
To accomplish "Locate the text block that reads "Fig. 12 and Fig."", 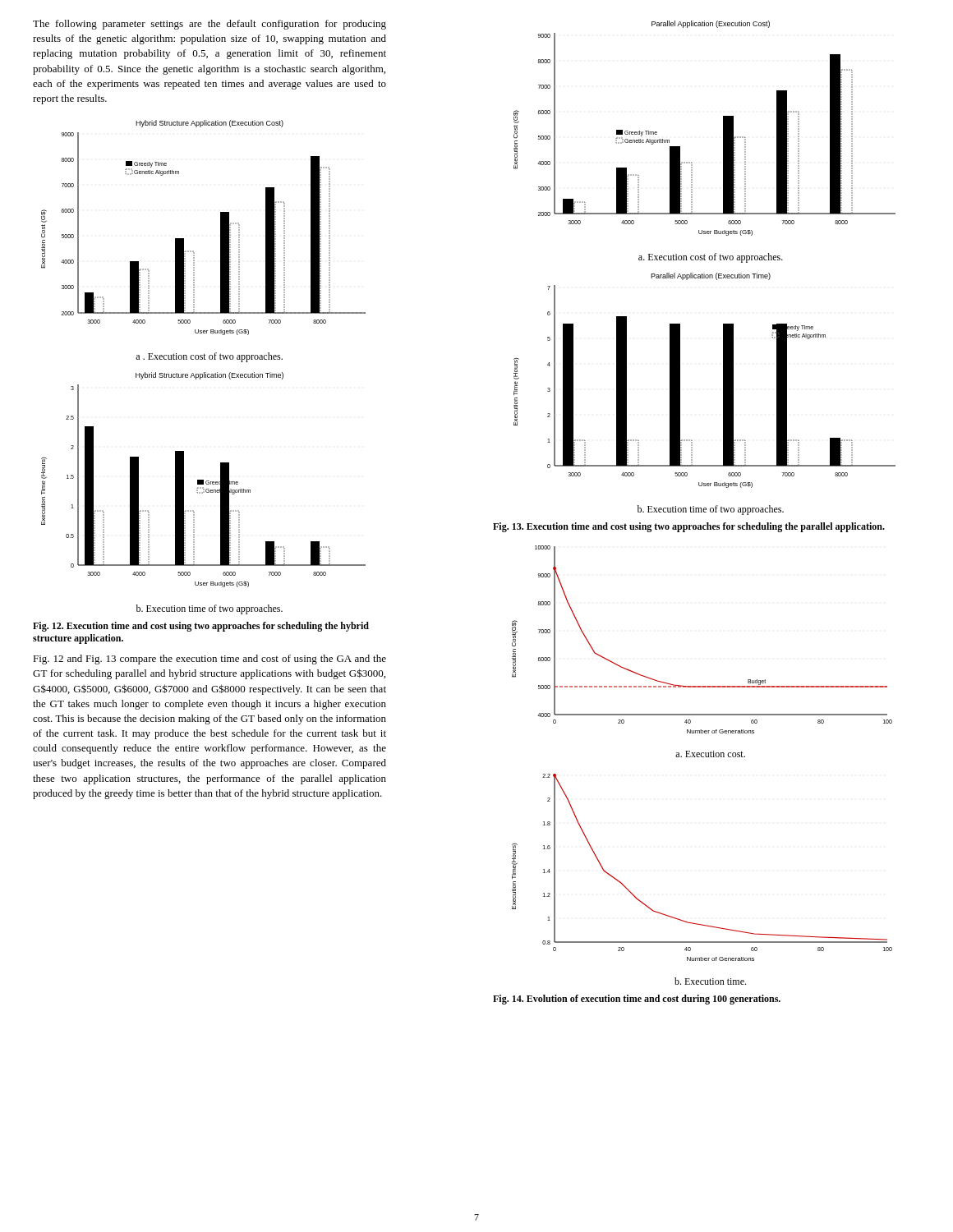I will click(210, 726).
